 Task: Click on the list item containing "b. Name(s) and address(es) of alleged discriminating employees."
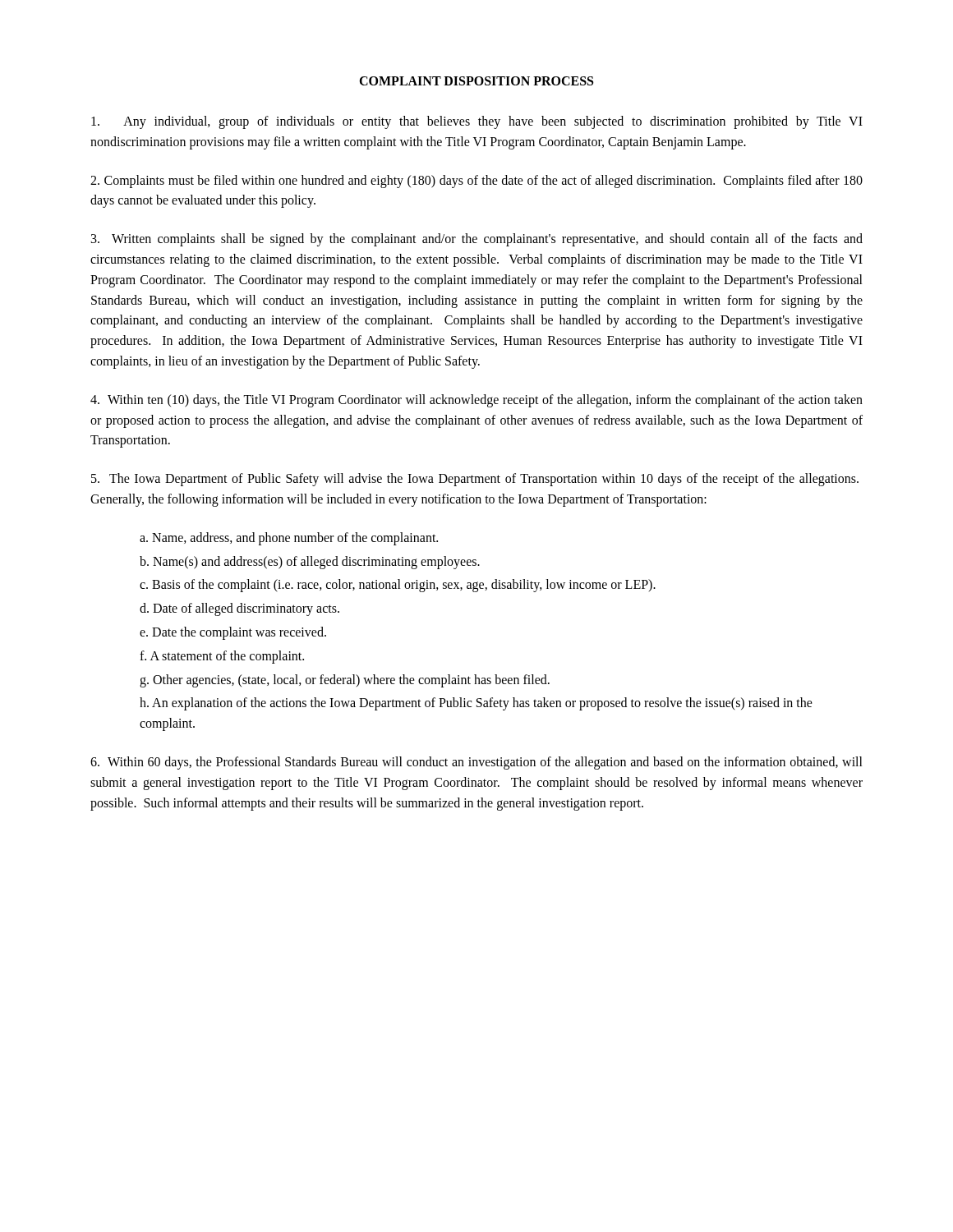point(310,561)
